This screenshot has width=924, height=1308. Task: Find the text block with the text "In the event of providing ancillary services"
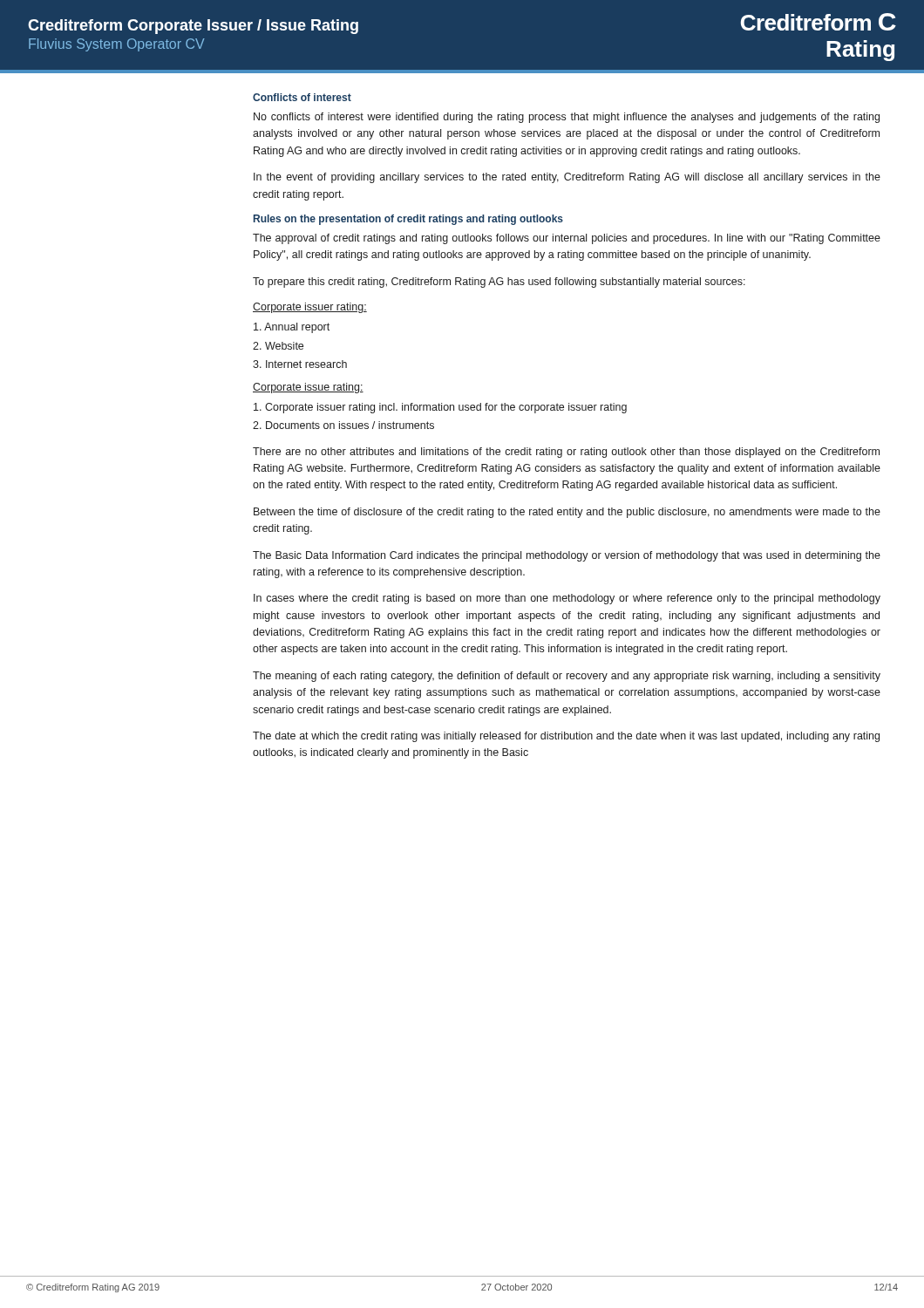click(x=567, y=186)
